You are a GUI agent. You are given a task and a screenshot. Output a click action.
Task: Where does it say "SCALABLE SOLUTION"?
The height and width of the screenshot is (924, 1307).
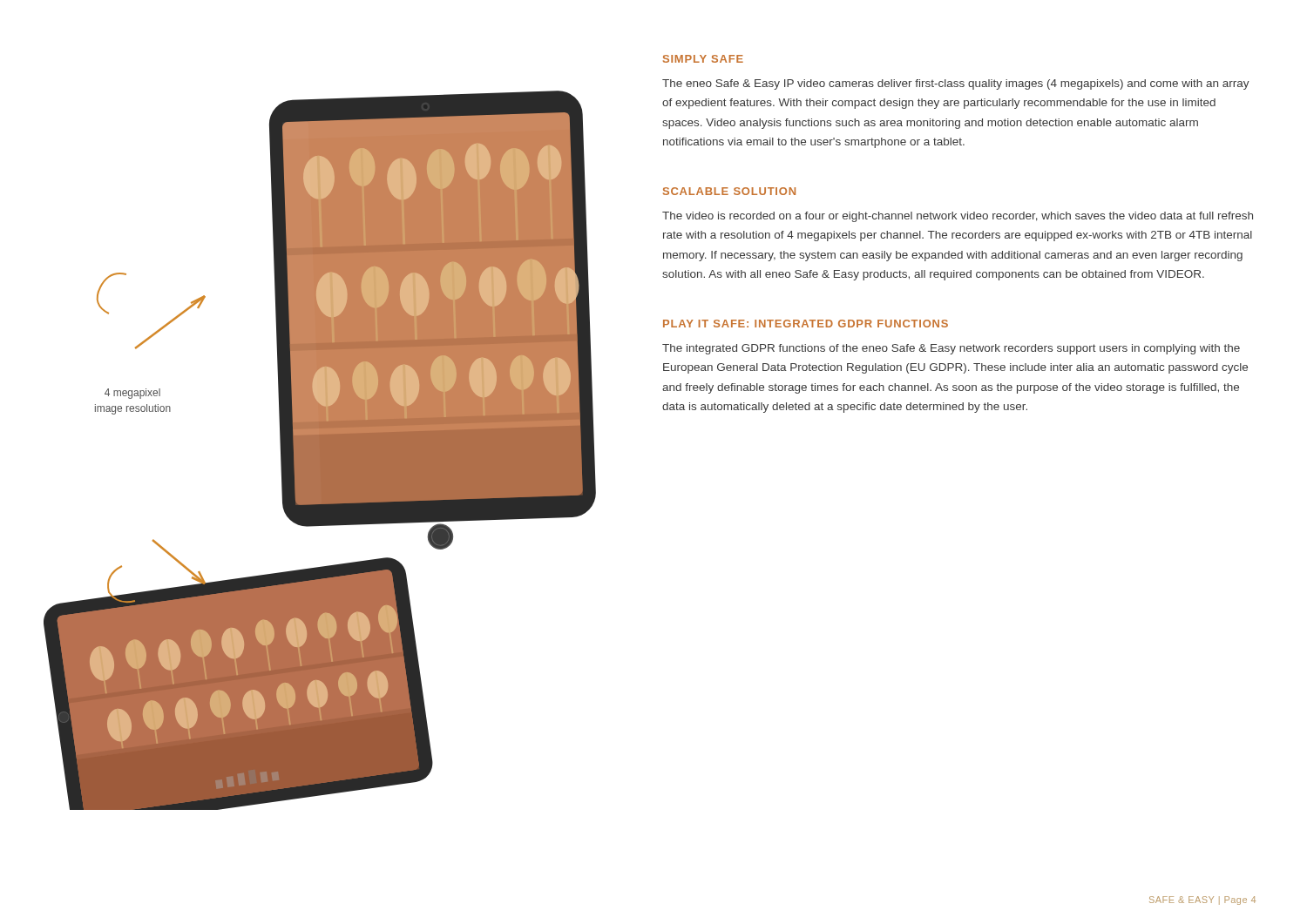[x=730, y=191]
